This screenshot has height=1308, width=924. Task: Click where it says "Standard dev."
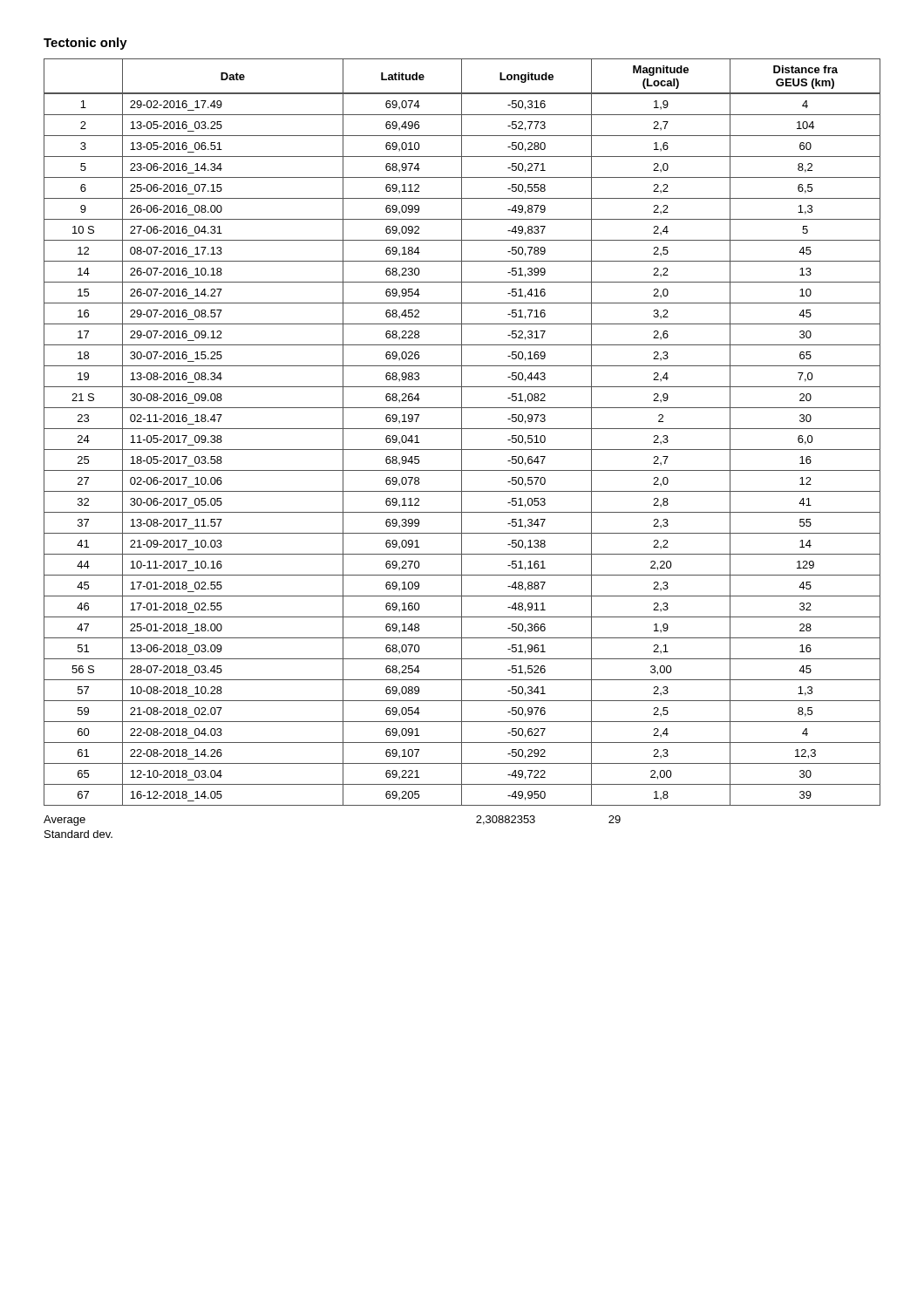coord(78,834)
